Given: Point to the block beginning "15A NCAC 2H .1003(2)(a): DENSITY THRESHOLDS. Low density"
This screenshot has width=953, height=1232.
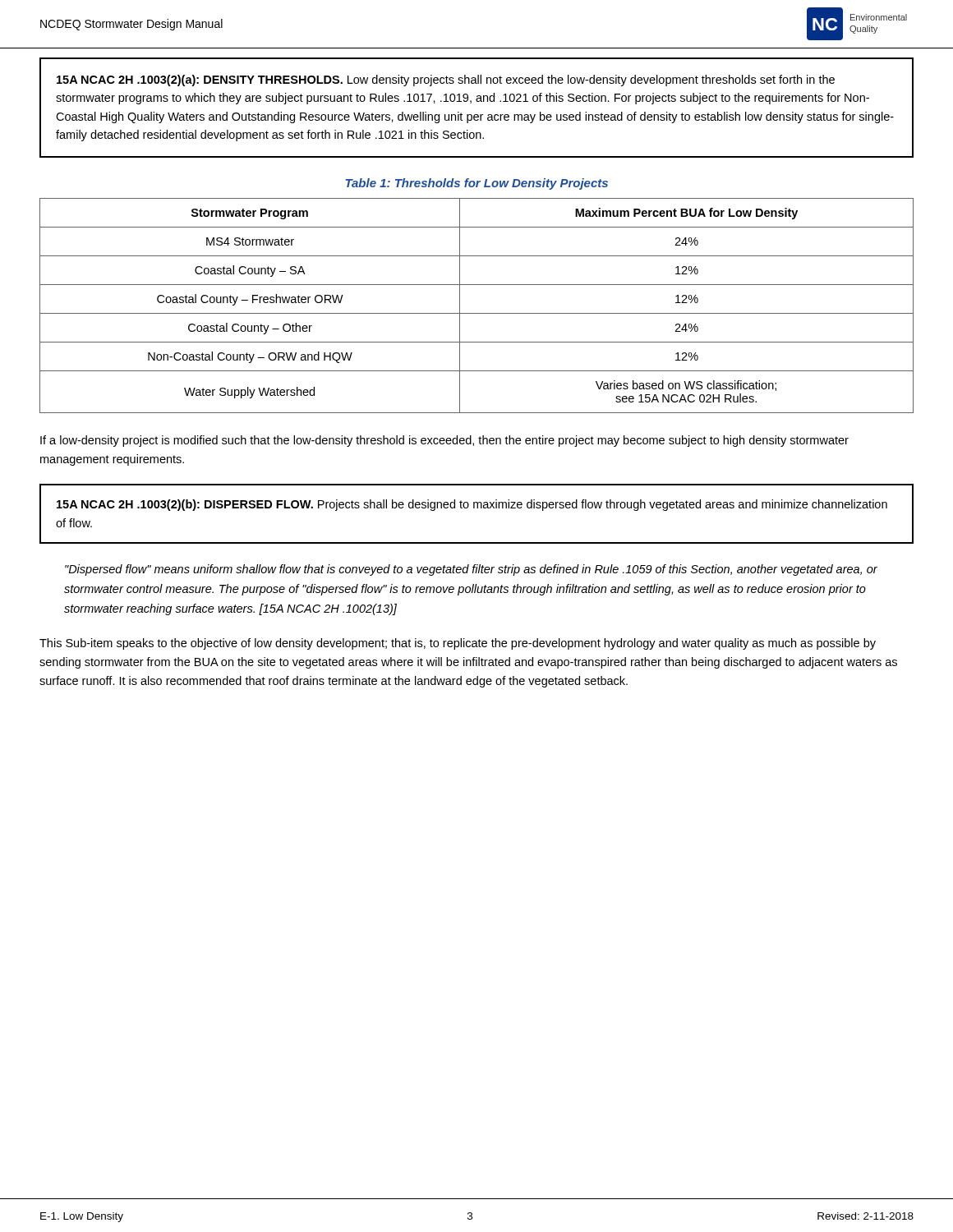Looking at the screenshot, I should pyautogui.click(x=475, y=107).
